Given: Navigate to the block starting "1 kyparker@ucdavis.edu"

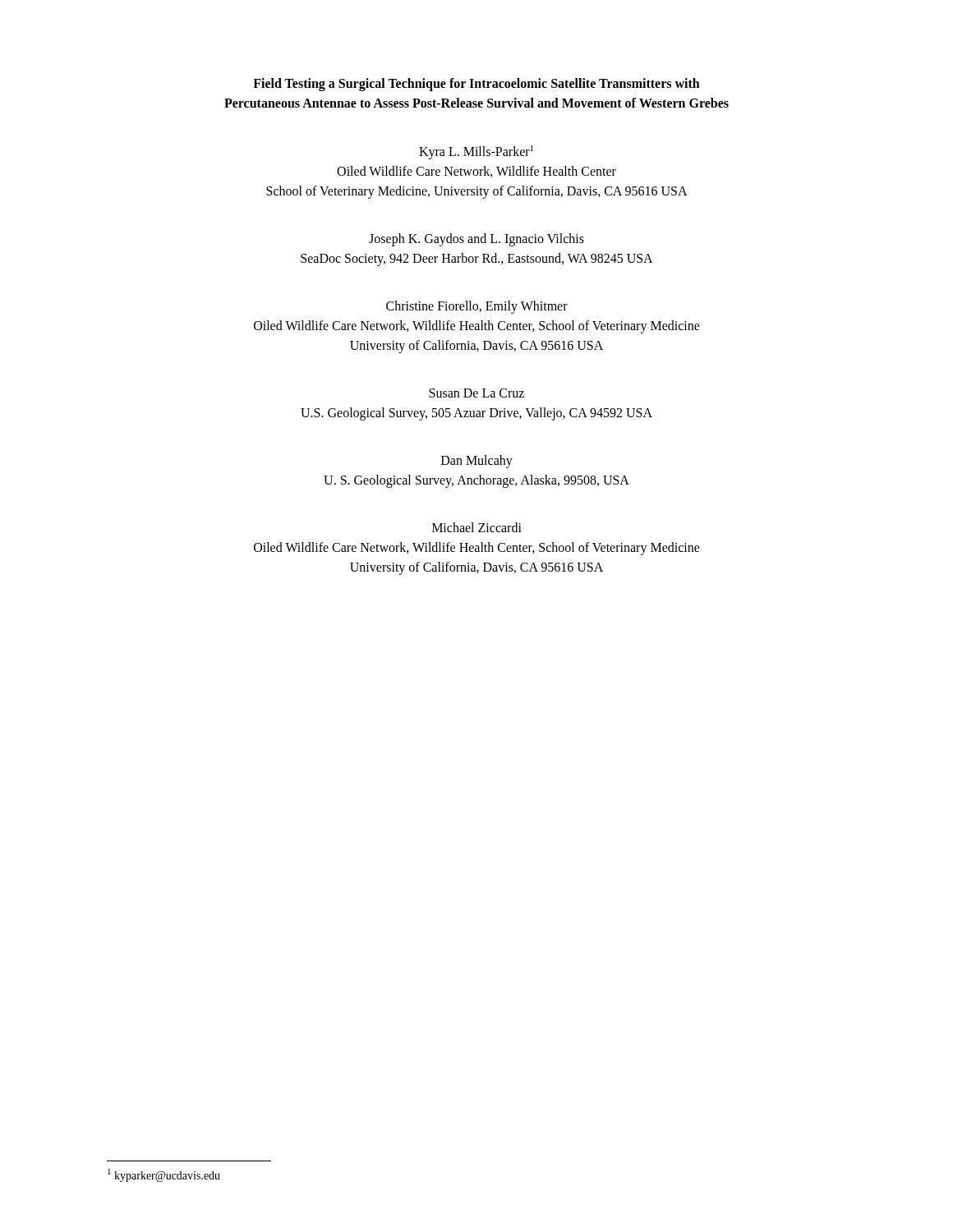Looking at the screenshot, I should click(x=164, y=1174).
